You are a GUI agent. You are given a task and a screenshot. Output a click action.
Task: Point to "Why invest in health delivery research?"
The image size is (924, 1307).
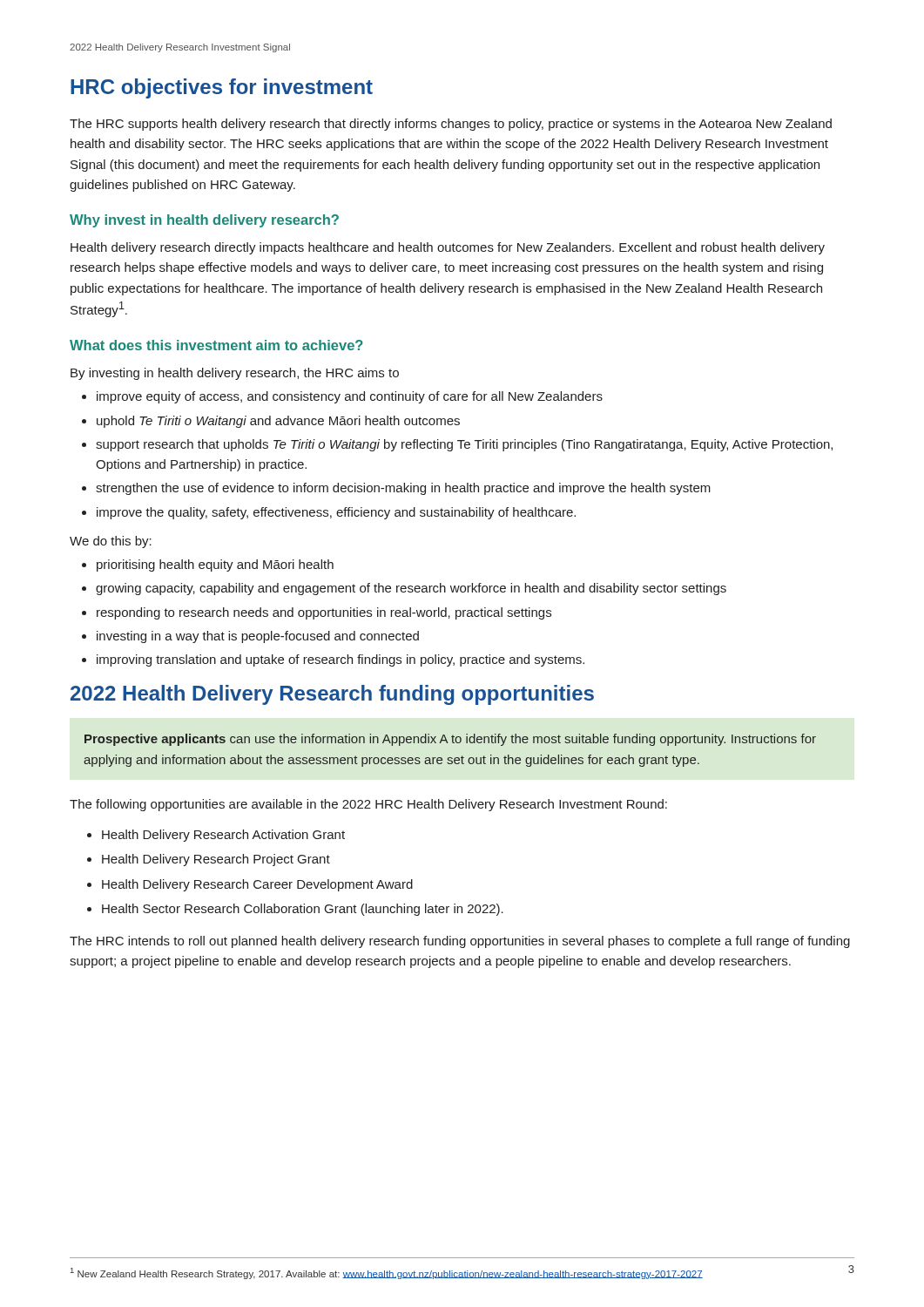(205, 220)
